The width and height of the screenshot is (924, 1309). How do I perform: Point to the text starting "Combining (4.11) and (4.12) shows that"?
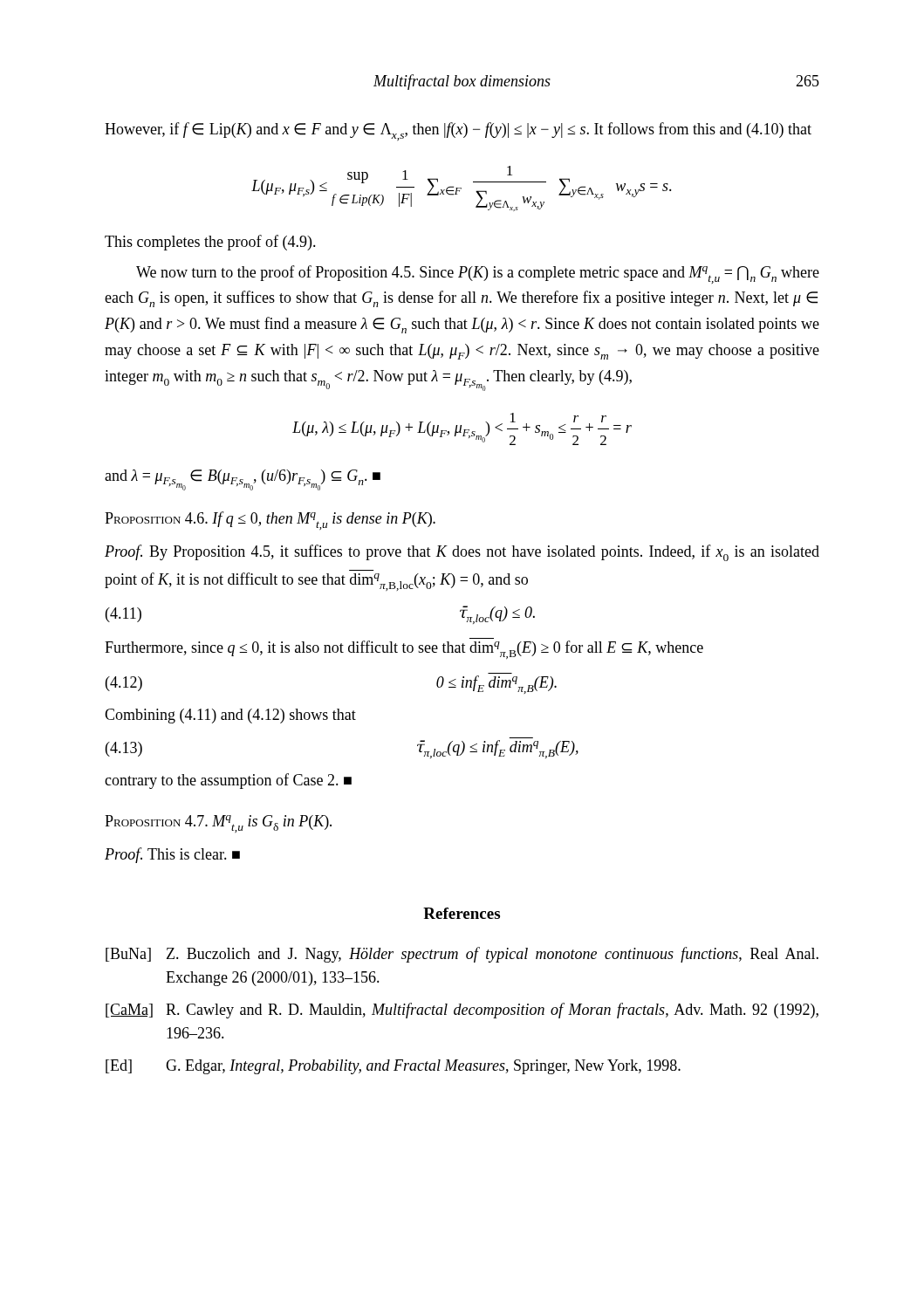point(230,716)
